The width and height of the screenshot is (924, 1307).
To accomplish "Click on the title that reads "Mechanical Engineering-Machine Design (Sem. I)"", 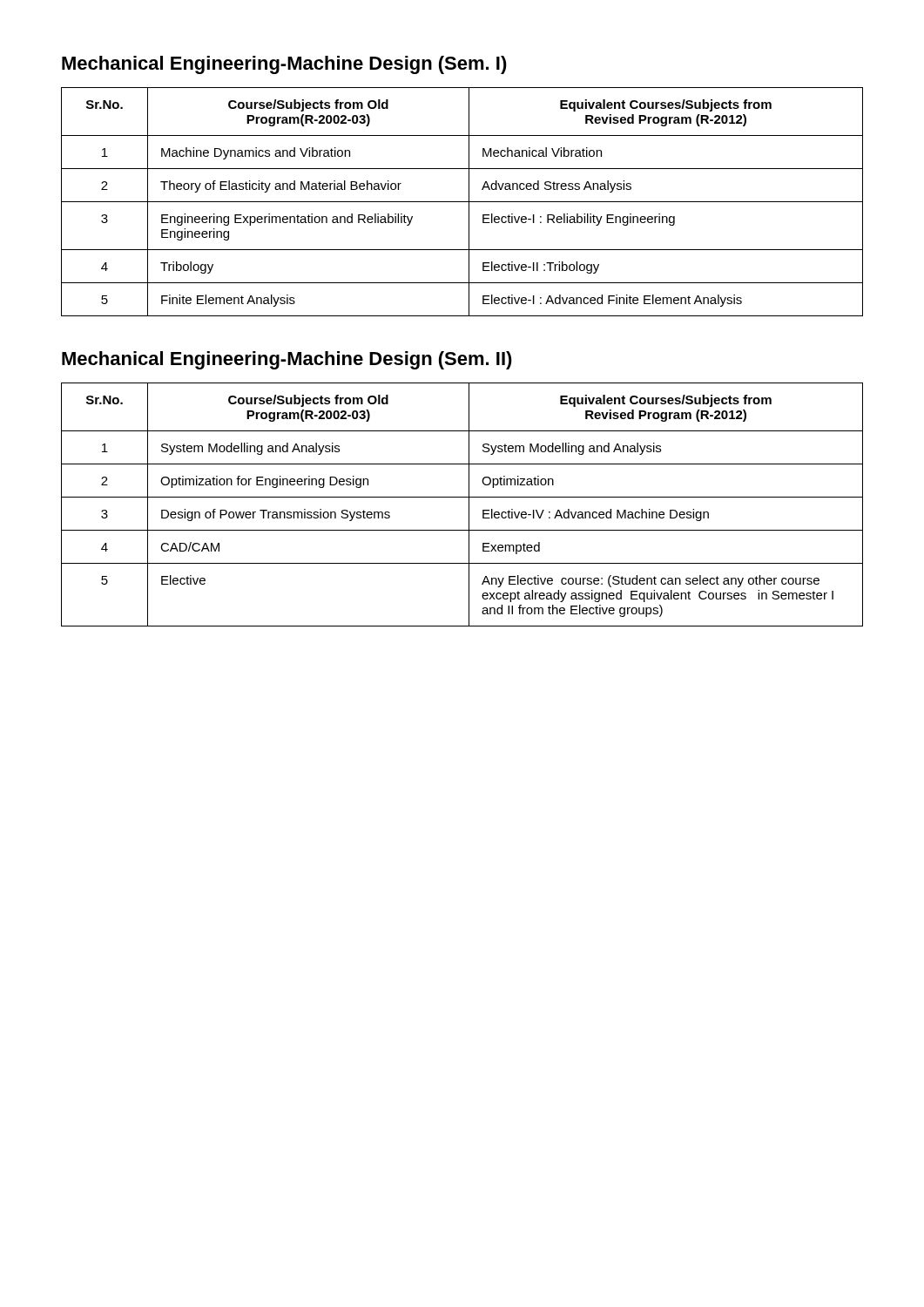I will click(x=284, y=63).
